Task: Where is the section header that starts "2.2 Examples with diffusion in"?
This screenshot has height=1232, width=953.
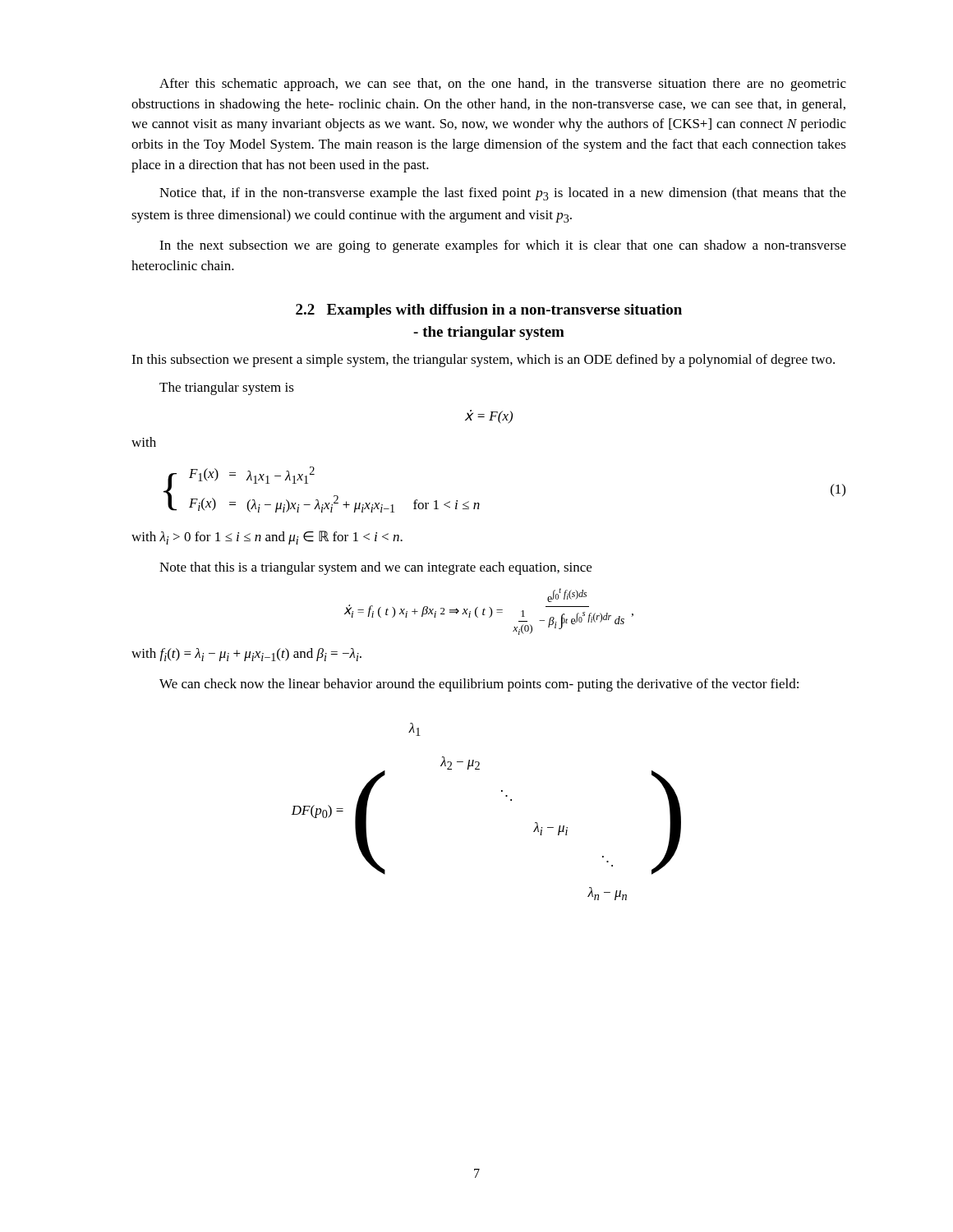Action: coord(489,321)
